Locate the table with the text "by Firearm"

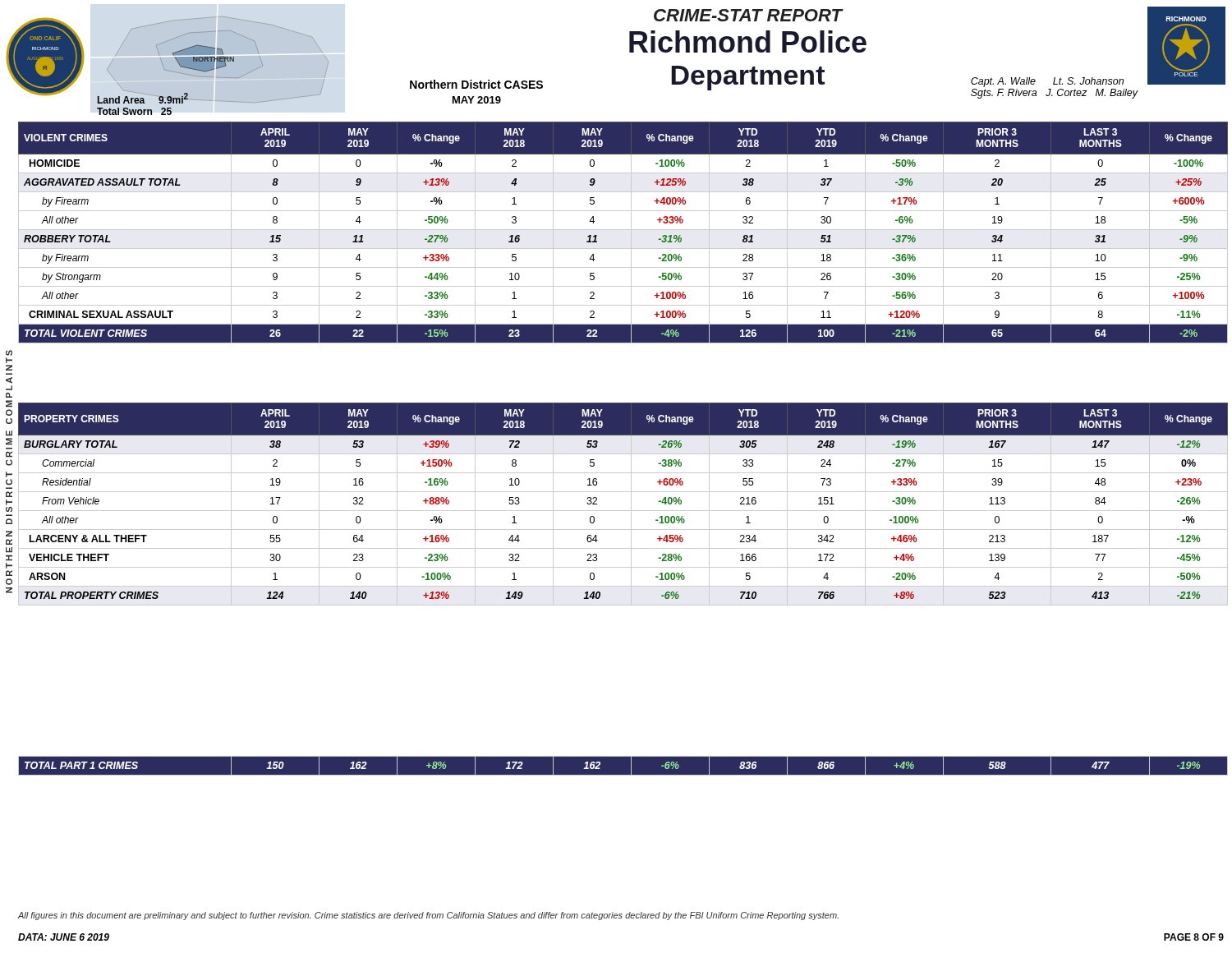[x=623, y=232]
